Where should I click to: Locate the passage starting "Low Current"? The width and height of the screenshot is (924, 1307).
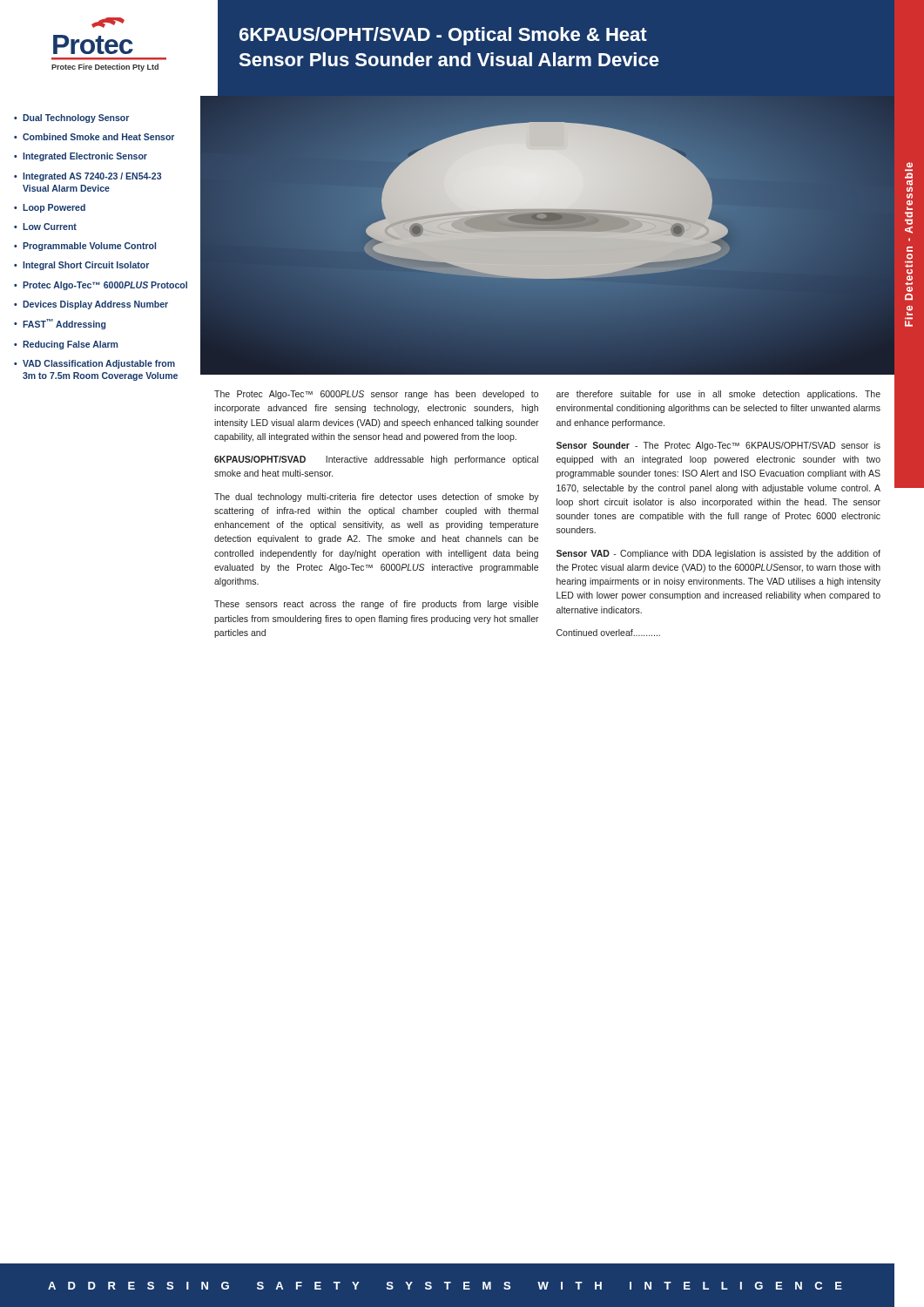point(50,227)
